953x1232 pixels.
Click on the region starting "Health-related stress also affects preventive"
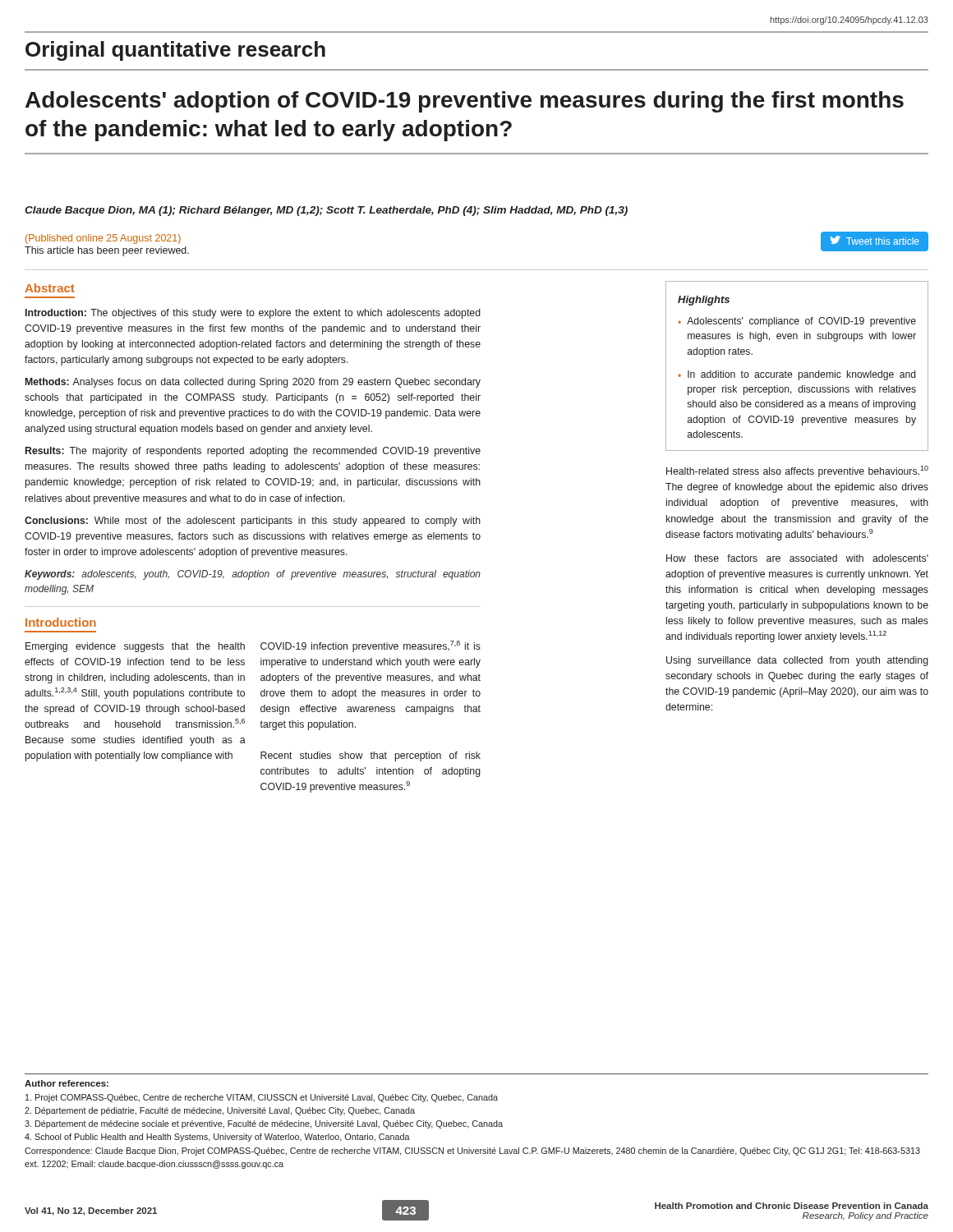pyautogui.click(x=797, y=502)
